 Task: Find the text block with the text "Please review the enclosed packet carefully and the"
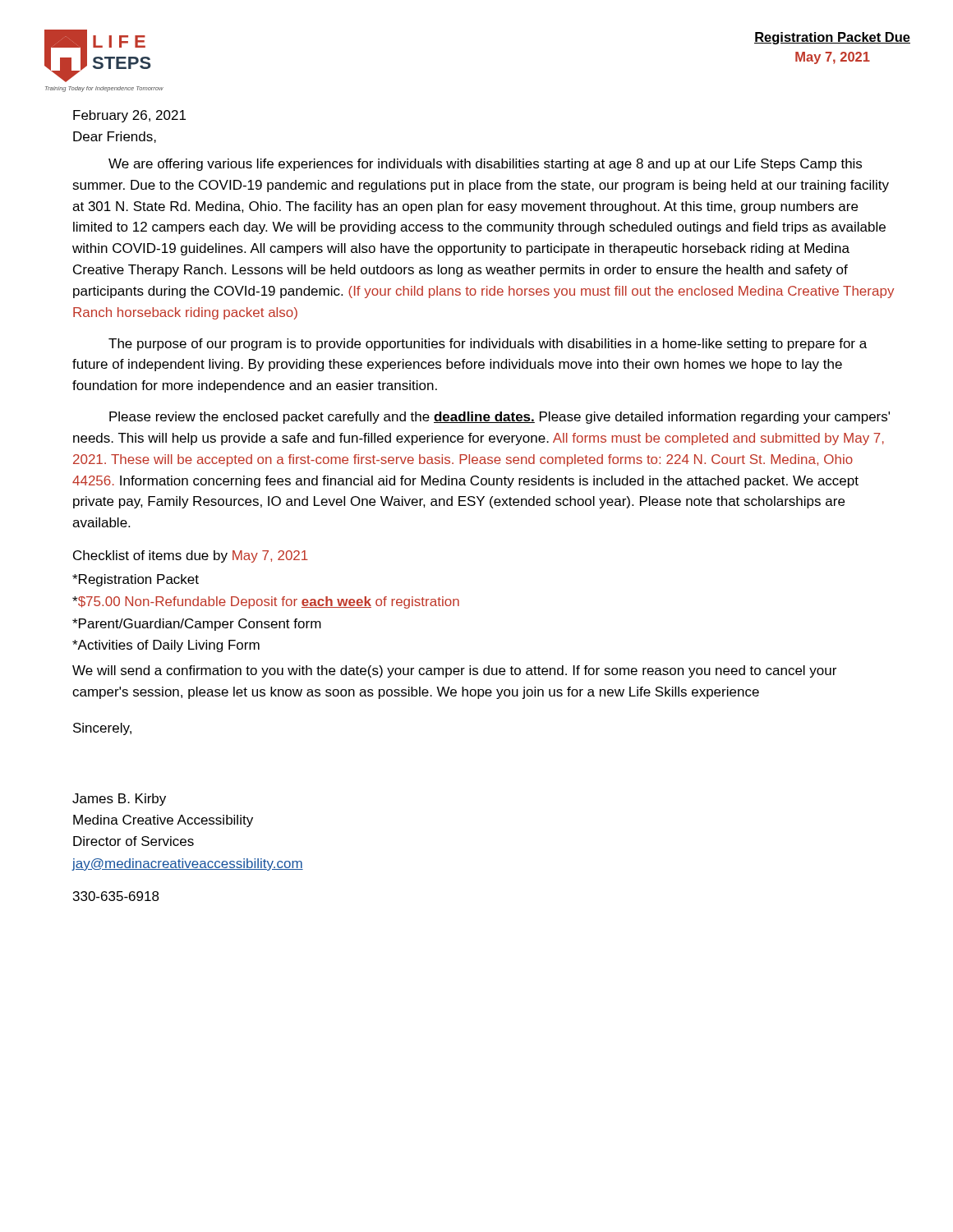[484, 470]
